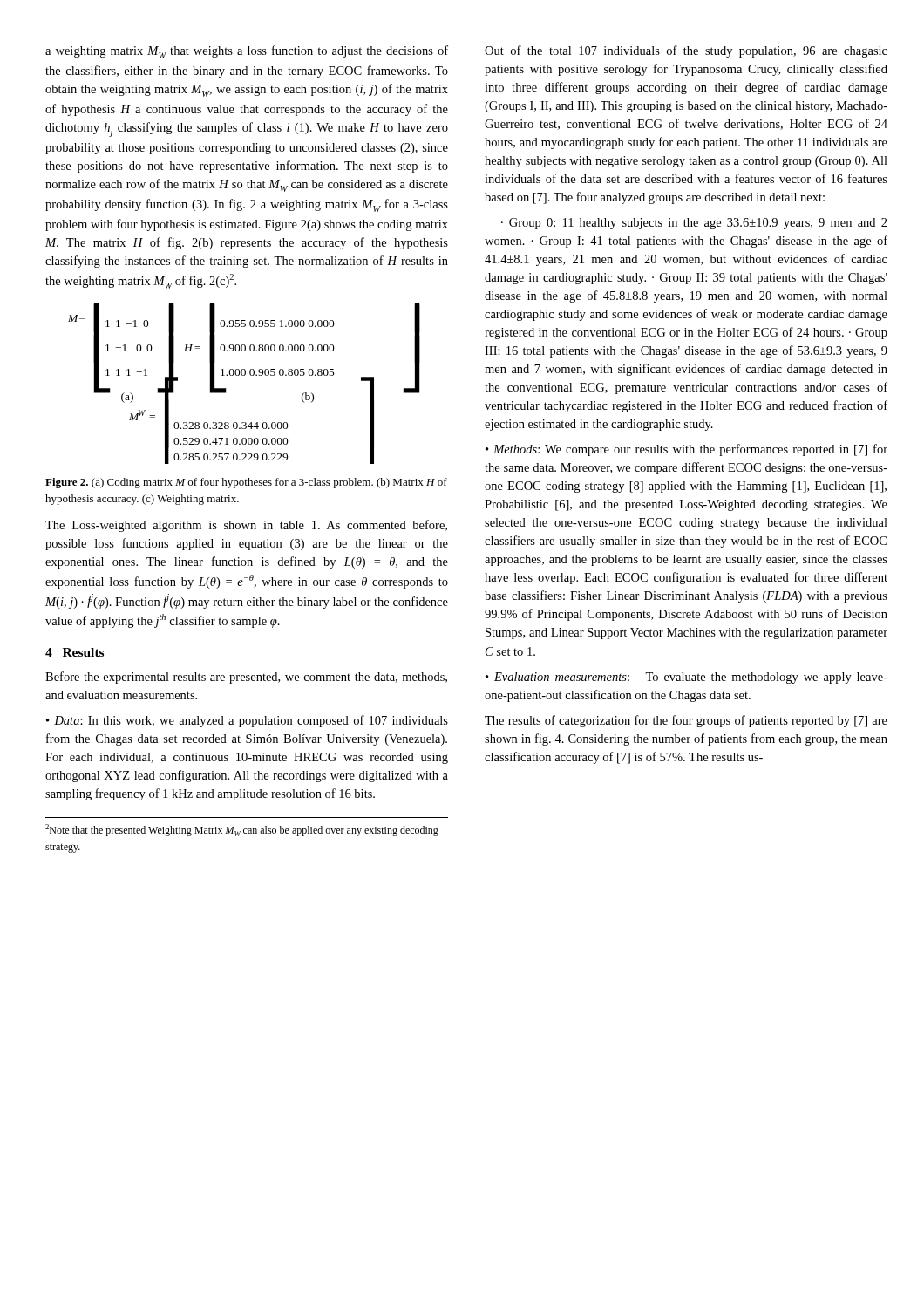The height and width of the screenshot is (1308, 924).
Task: Find the text block with the text "The results of categorization for the four groups"
Action: coord(686,739)
